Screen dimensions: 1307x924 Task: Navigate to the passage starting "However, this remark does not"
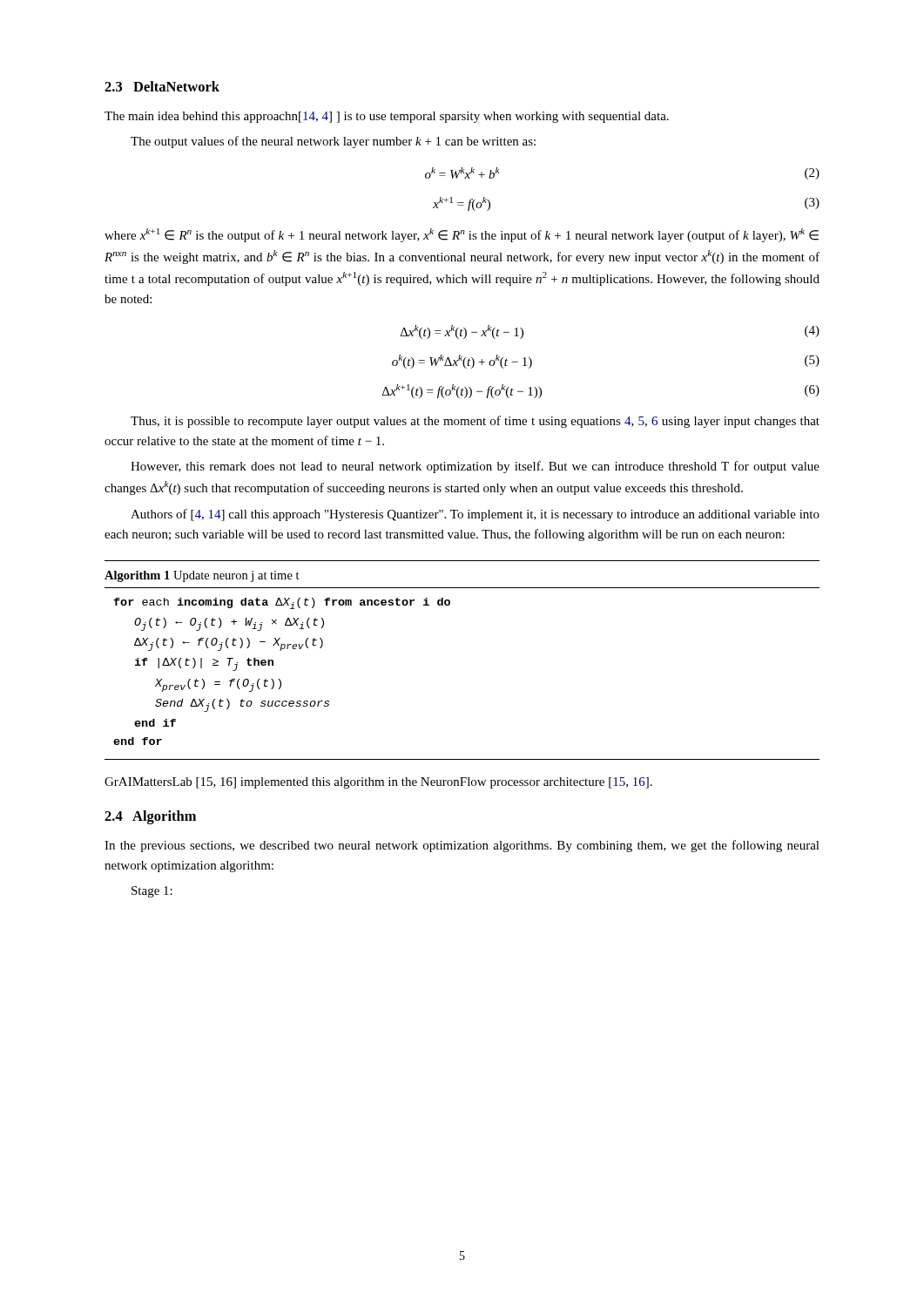tap(462, 477)
